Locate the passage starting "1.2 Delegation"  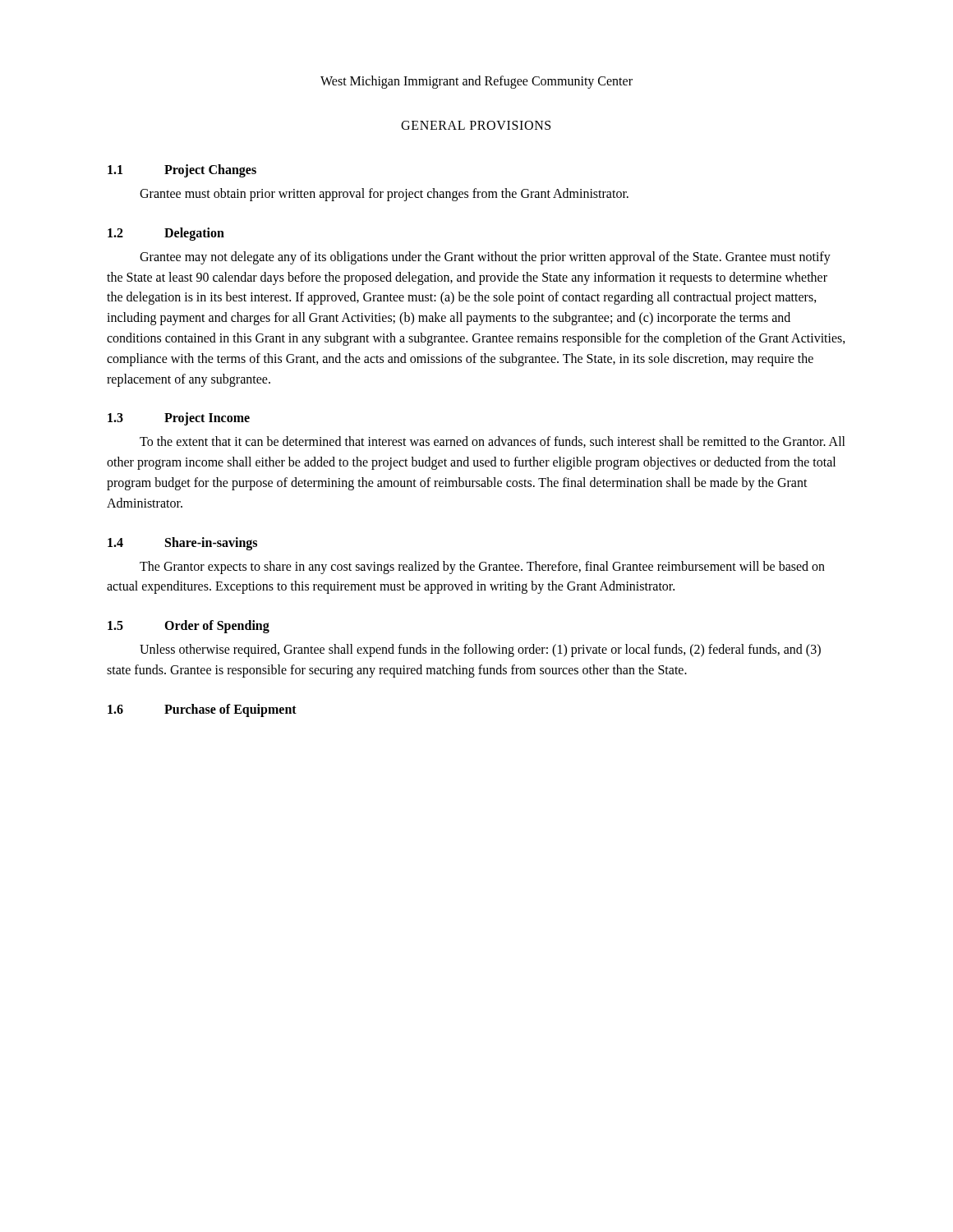point(165,233)
